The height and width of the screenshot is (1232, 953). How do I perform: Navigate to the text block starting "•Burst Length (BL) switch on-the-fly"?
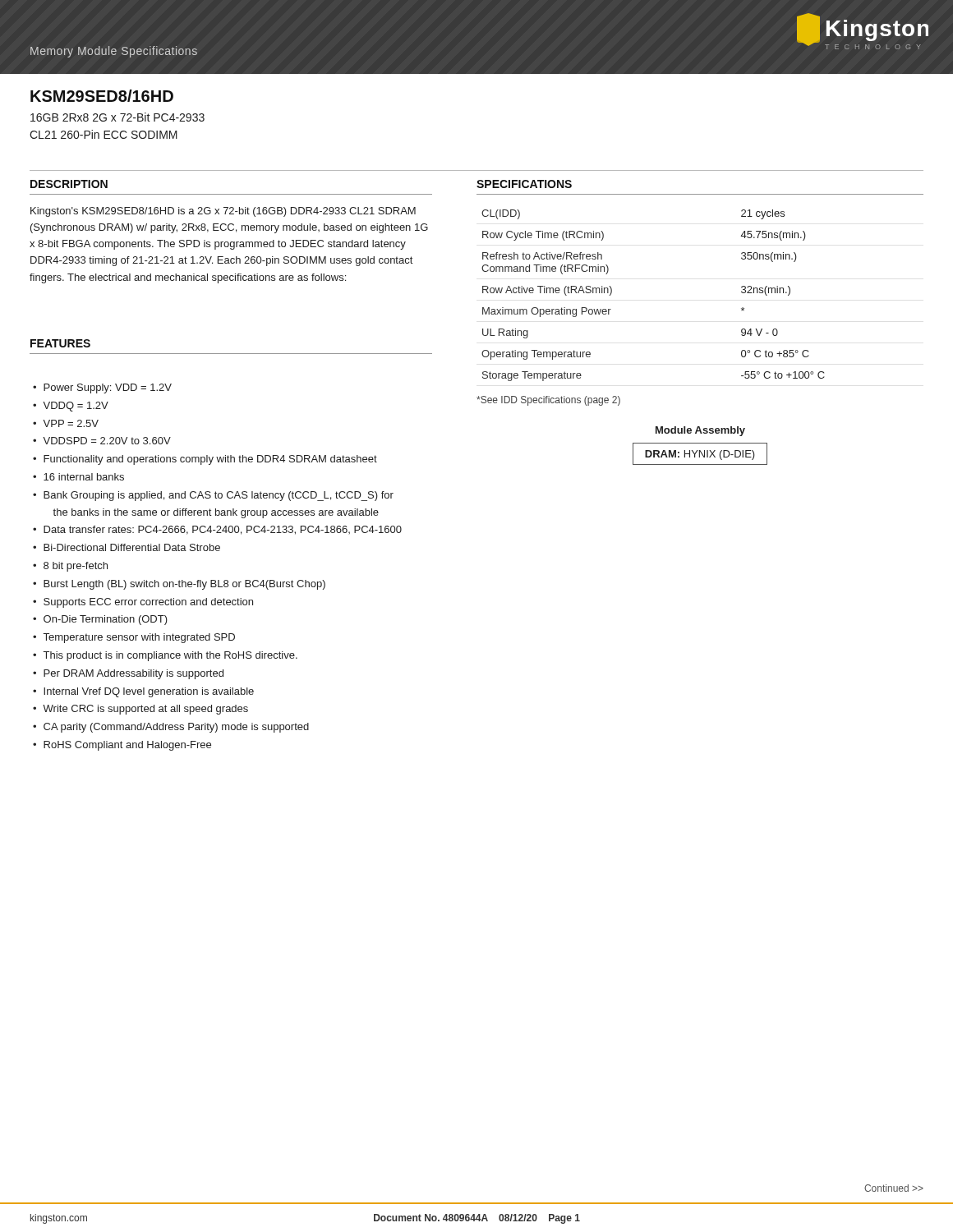[179, 584]
